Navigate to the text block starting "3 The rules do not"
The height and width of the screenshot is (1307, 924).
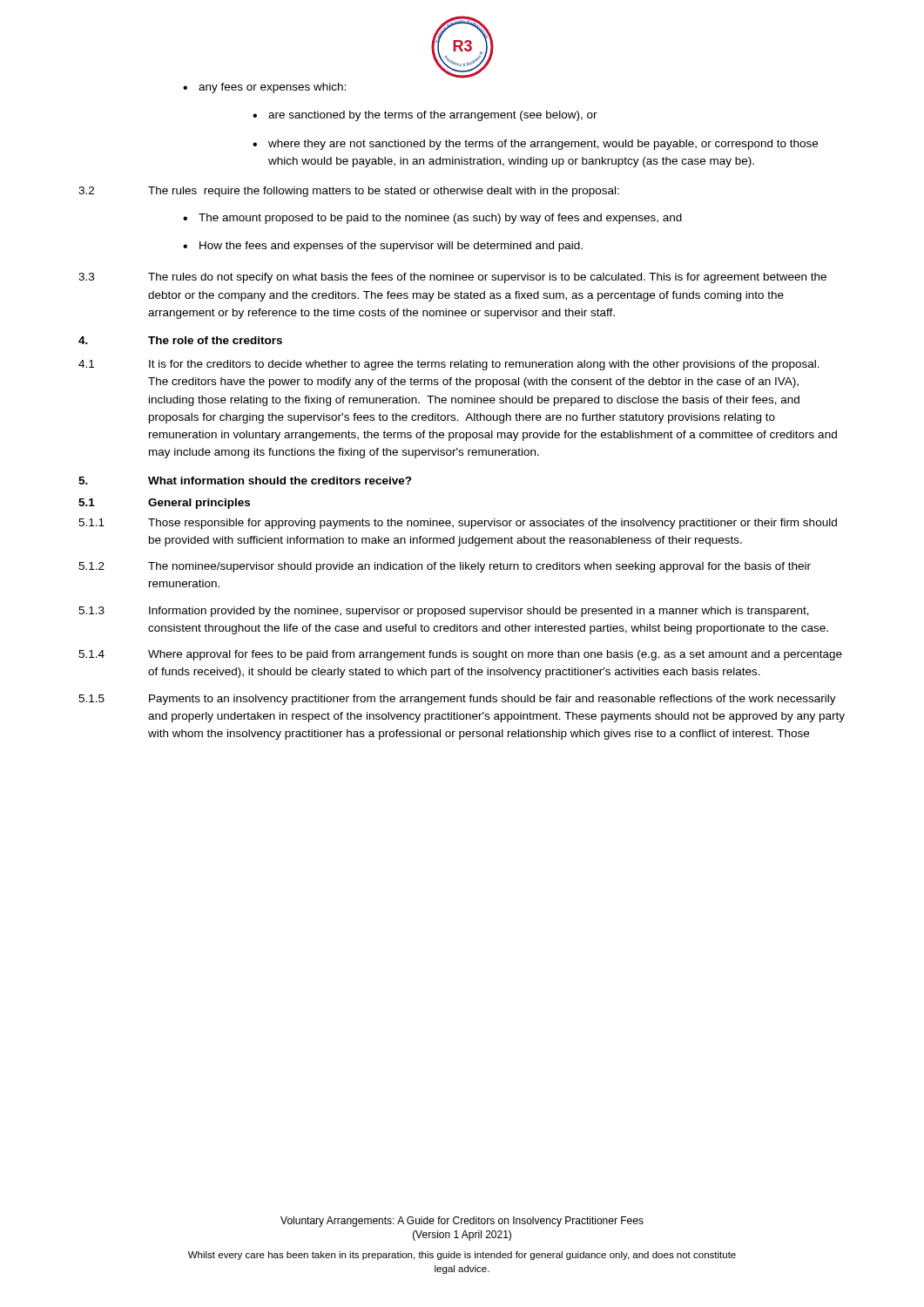point(462,295)
